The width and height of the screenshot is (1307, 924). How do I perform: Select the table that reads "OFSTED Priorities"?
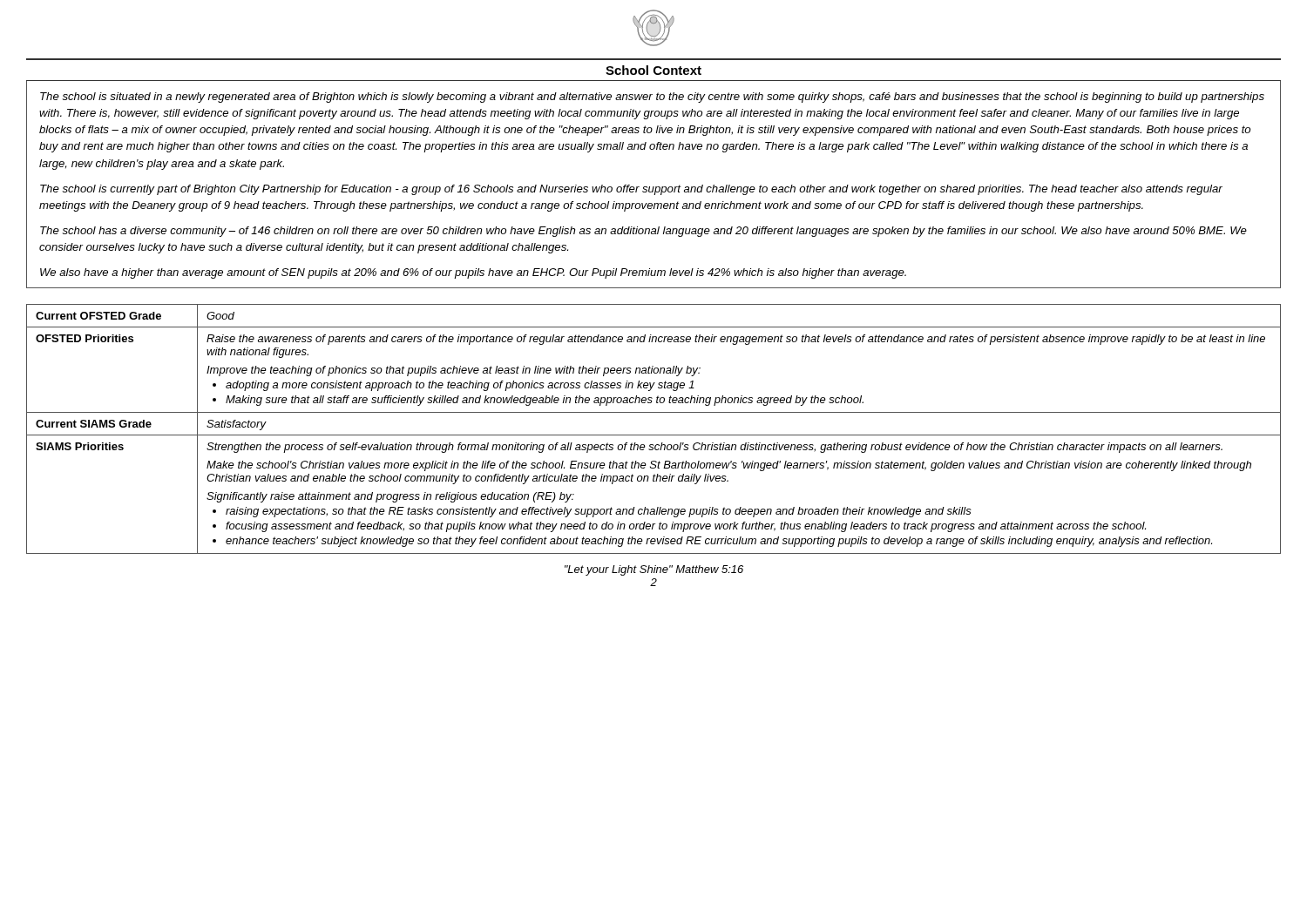(x=654, y=429)
